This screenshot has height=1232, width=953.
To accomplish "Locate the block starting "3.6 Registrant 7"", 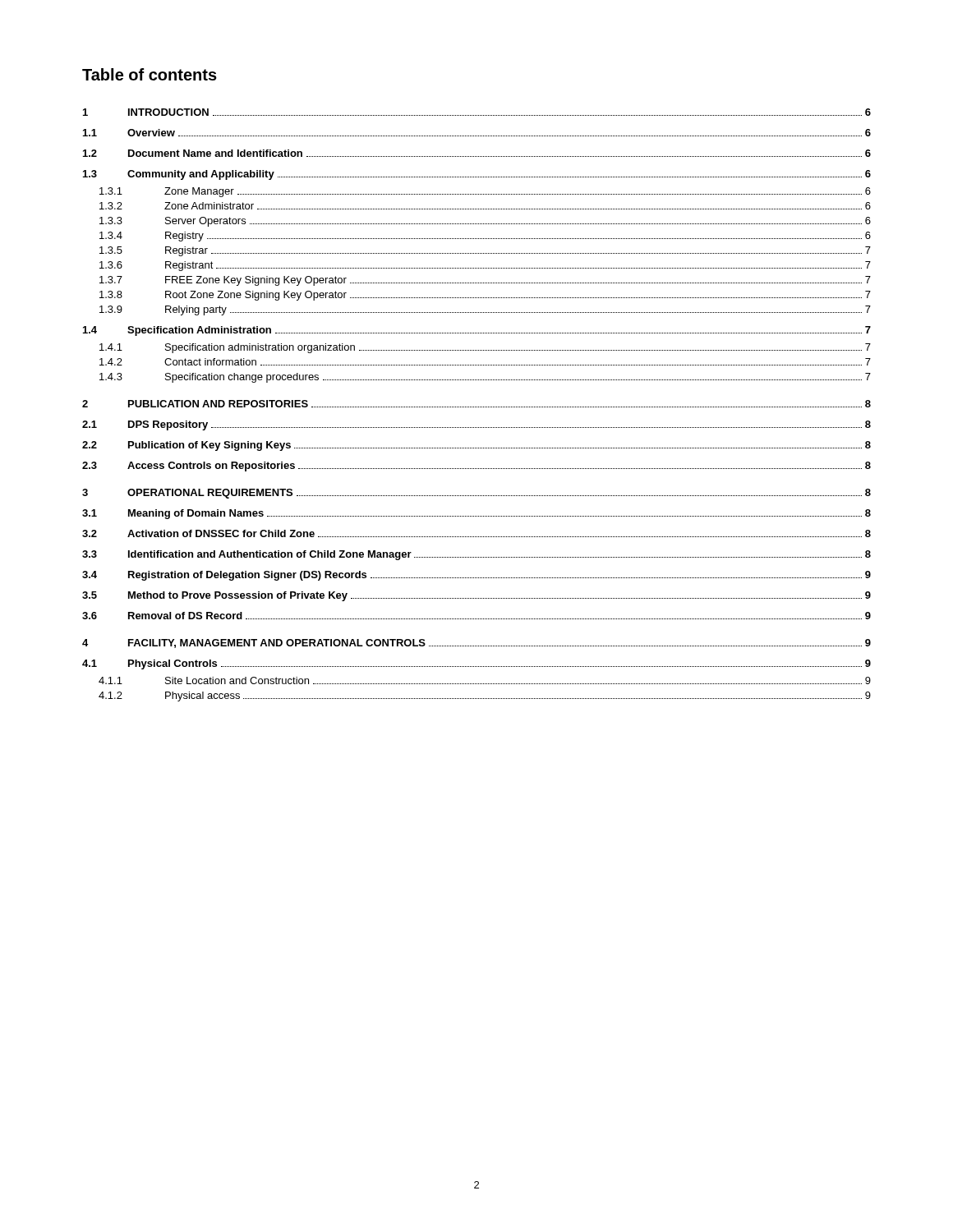I will click(476, 265).
